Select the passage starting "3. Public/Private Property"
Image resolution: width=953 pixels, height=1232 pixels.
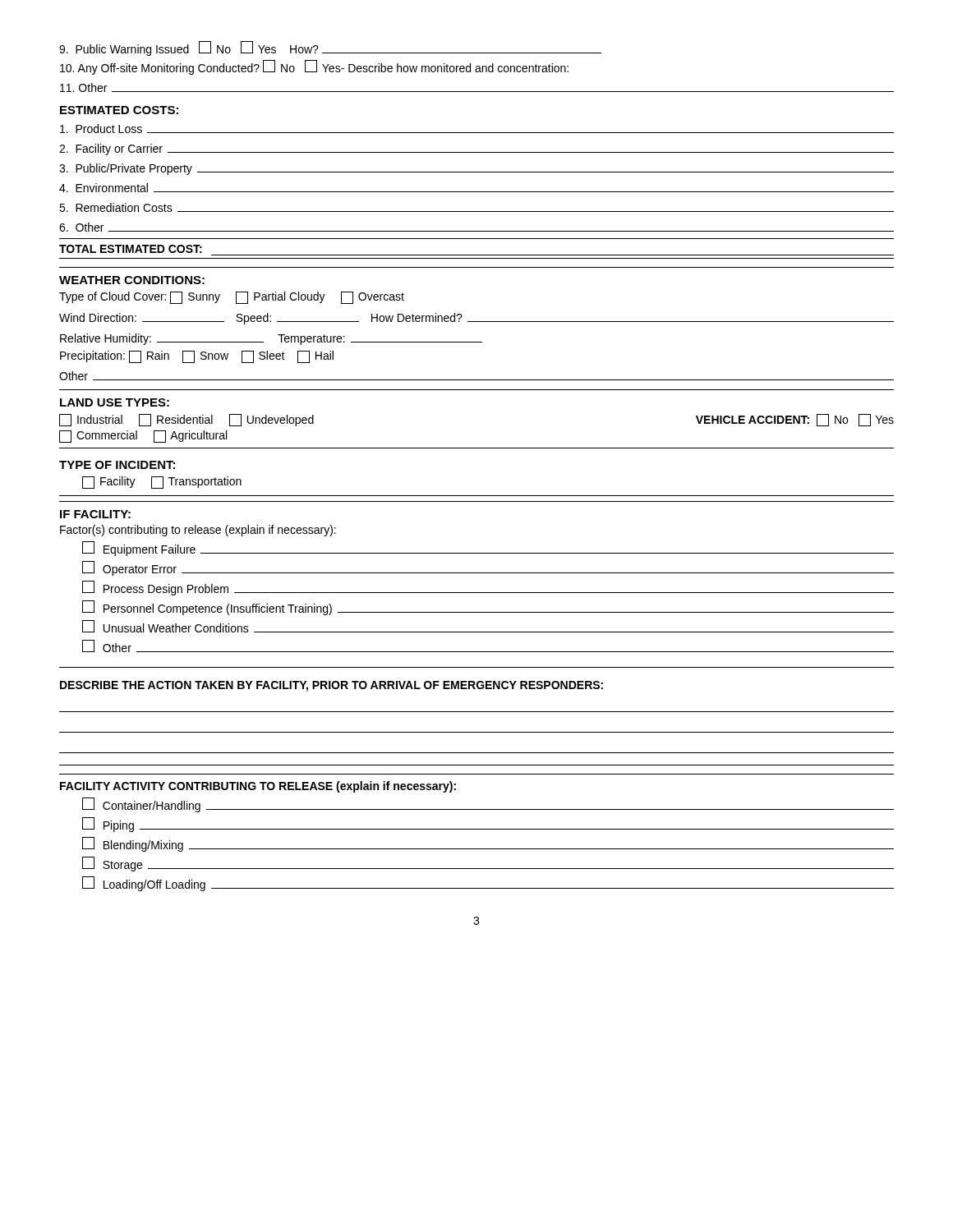coord(476,167)
